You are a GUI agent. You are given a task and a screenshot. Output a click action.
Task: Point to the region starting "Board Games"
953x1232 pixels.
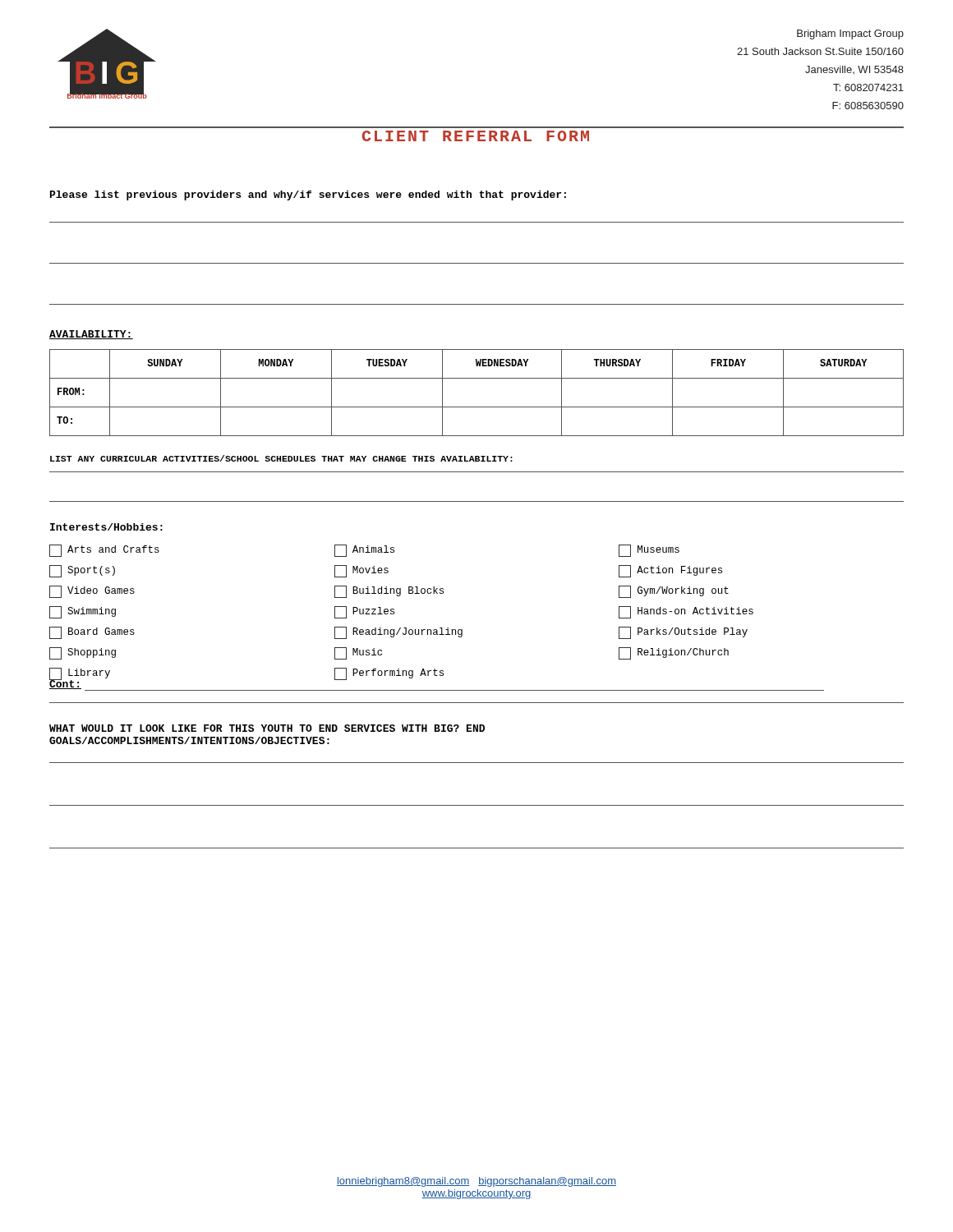tap(92, 632)
